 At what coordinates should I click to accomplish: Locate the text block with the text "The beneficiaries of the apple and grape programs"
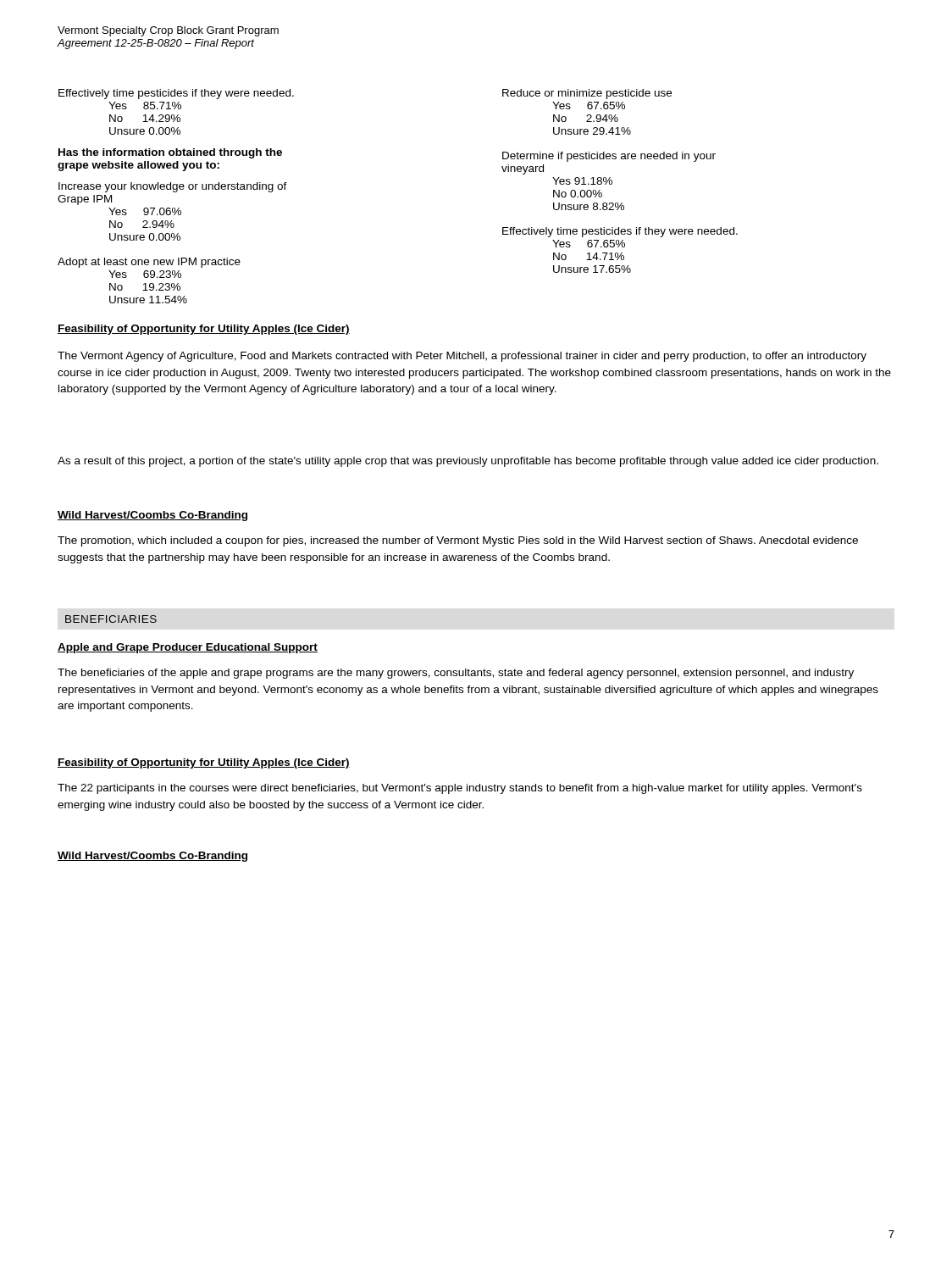click(476, 689)
